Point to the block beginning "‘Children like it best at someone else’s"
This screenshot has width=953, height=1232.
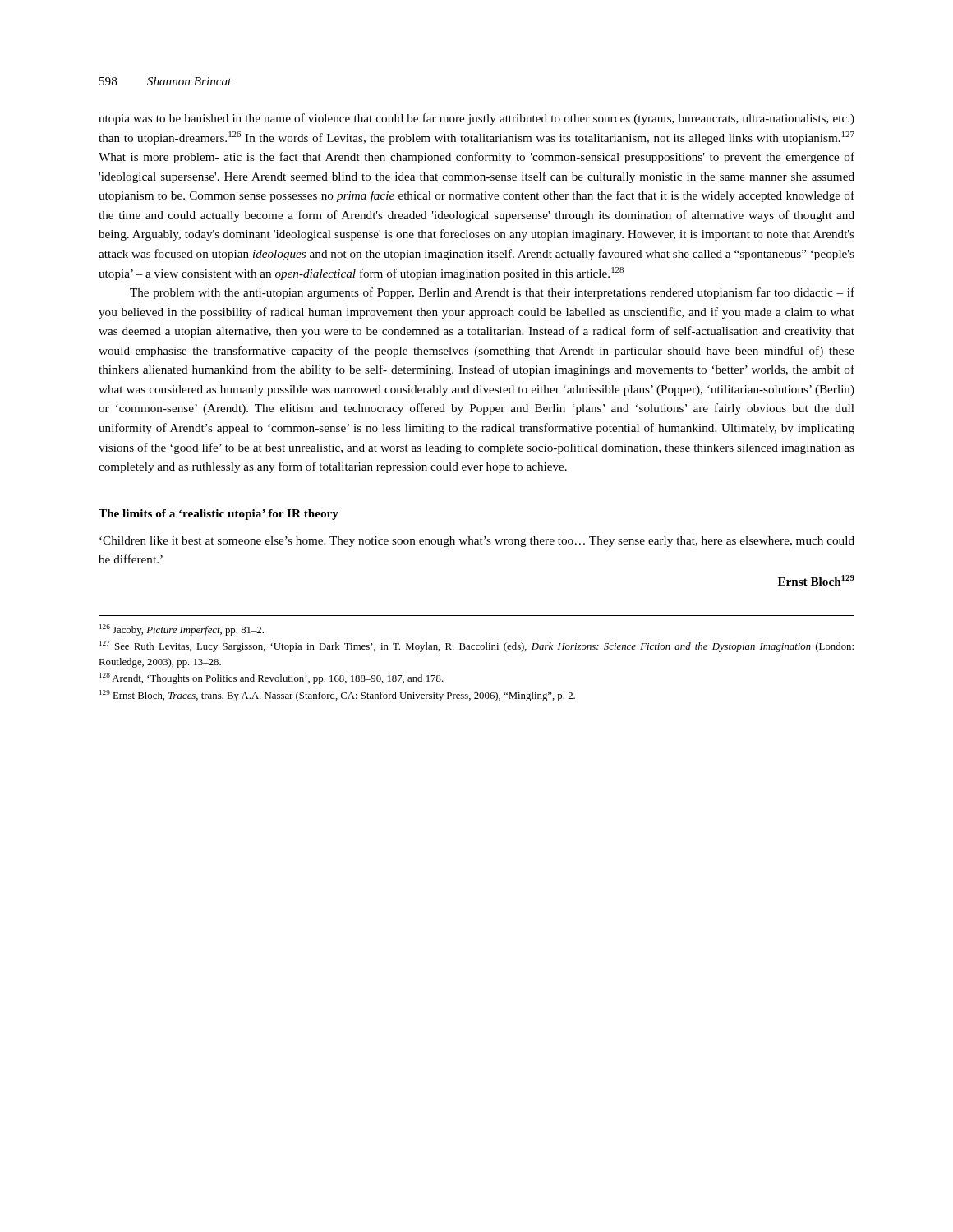[476, 549]
